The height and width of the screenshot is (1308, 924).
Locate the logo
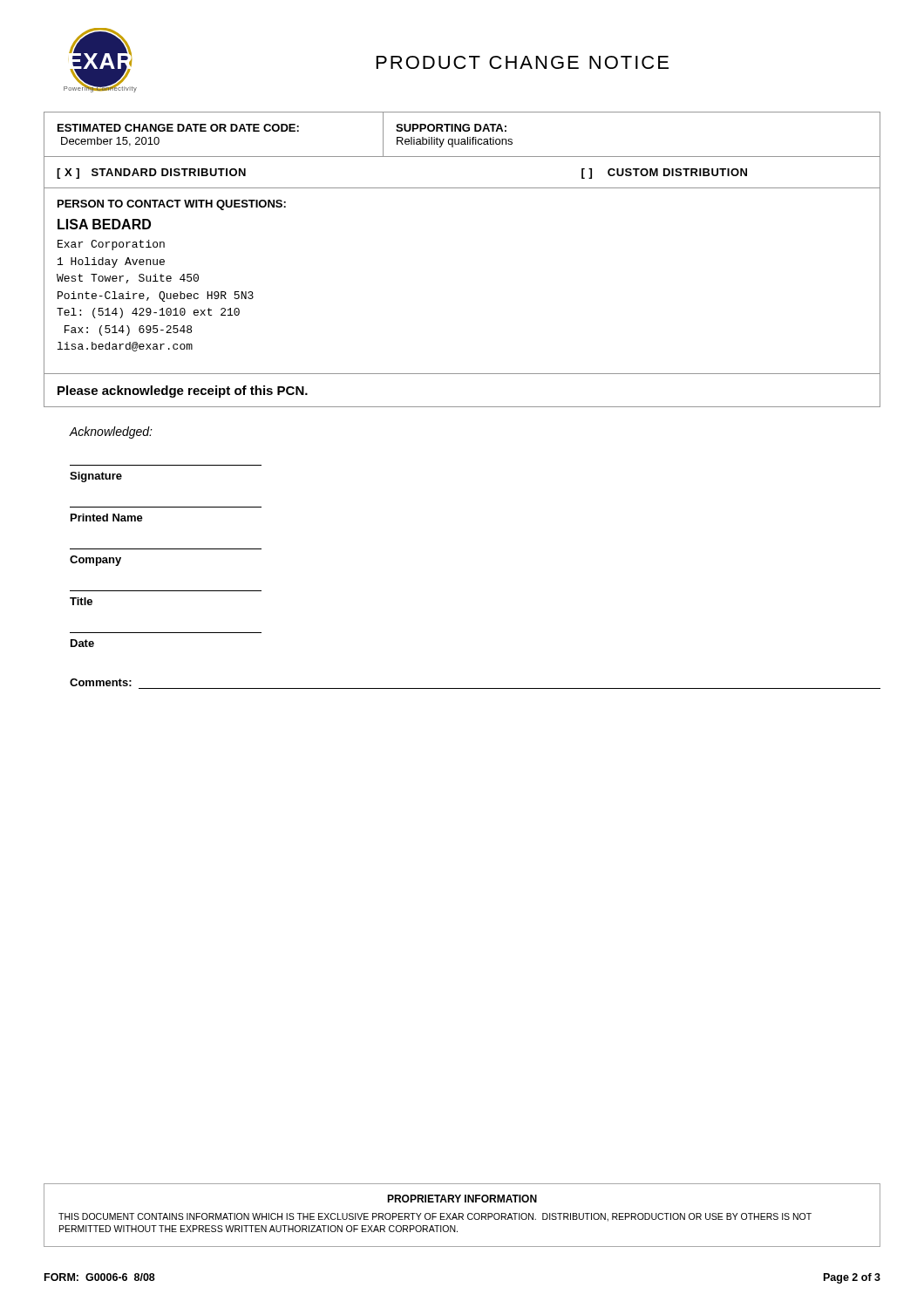(x=100, y=63)
